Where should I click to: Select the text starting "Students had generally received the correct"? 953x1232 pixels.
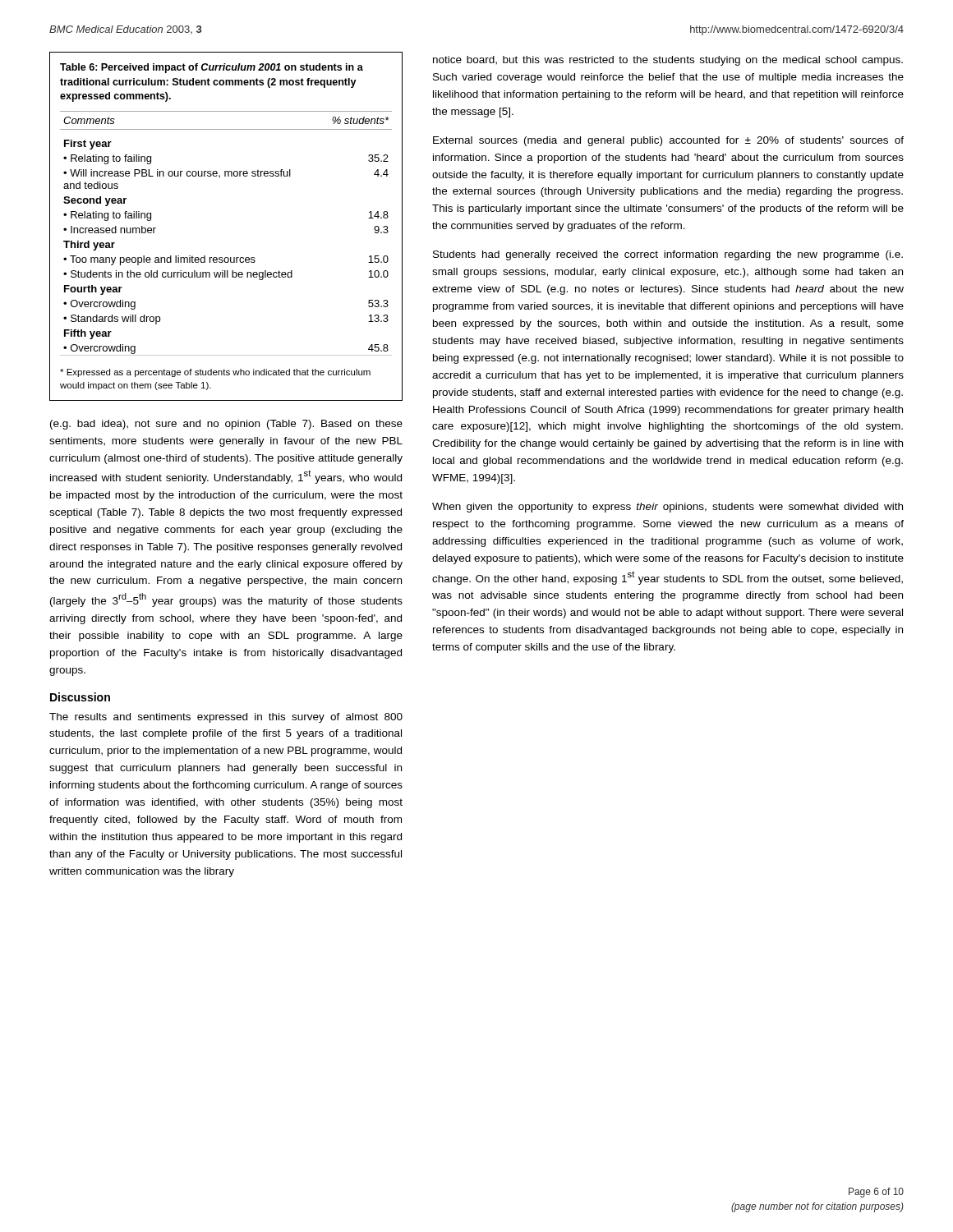click(x=668, y=366)
